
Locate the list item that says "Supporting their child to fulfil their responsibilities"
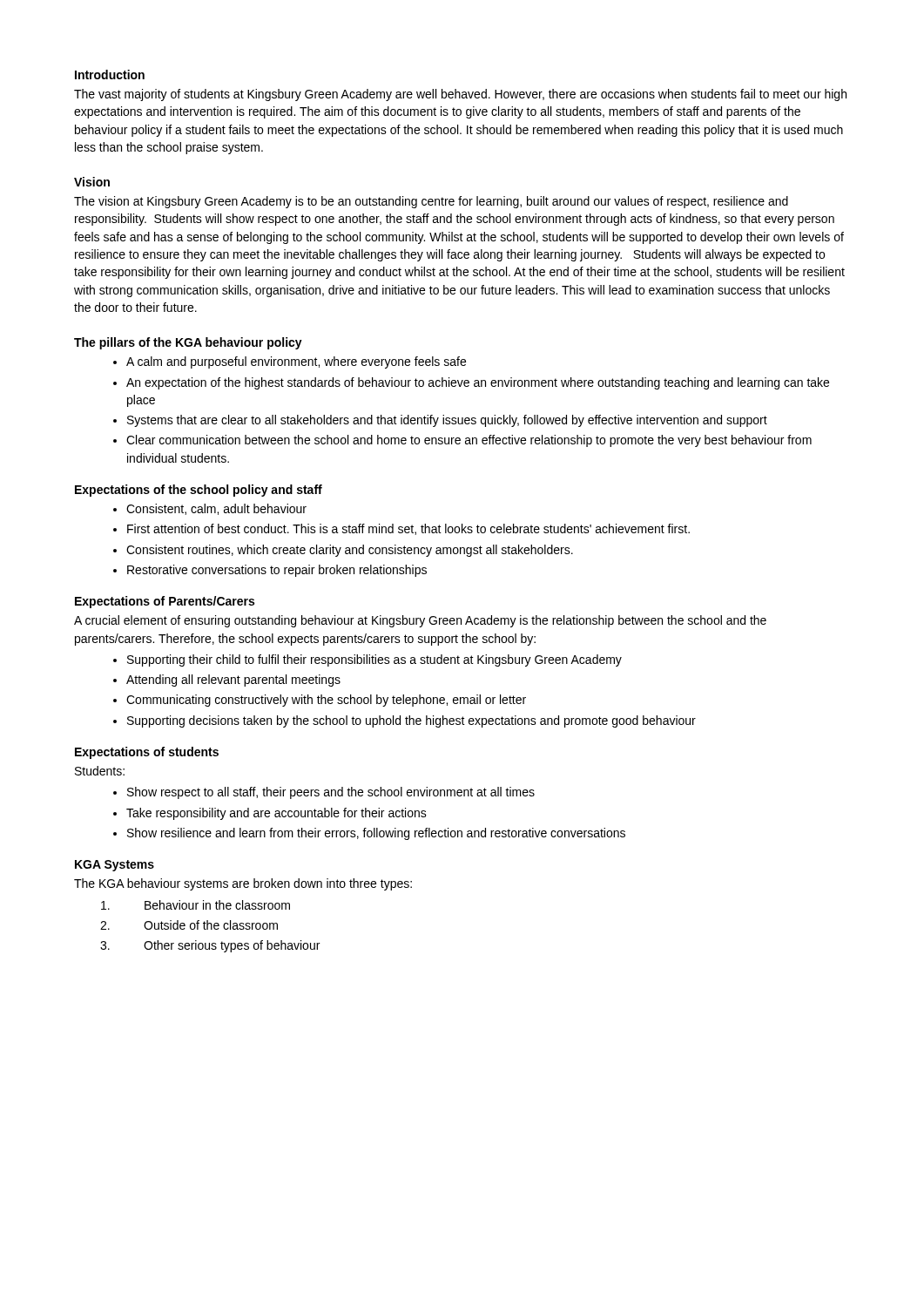[x=374, y=659]
